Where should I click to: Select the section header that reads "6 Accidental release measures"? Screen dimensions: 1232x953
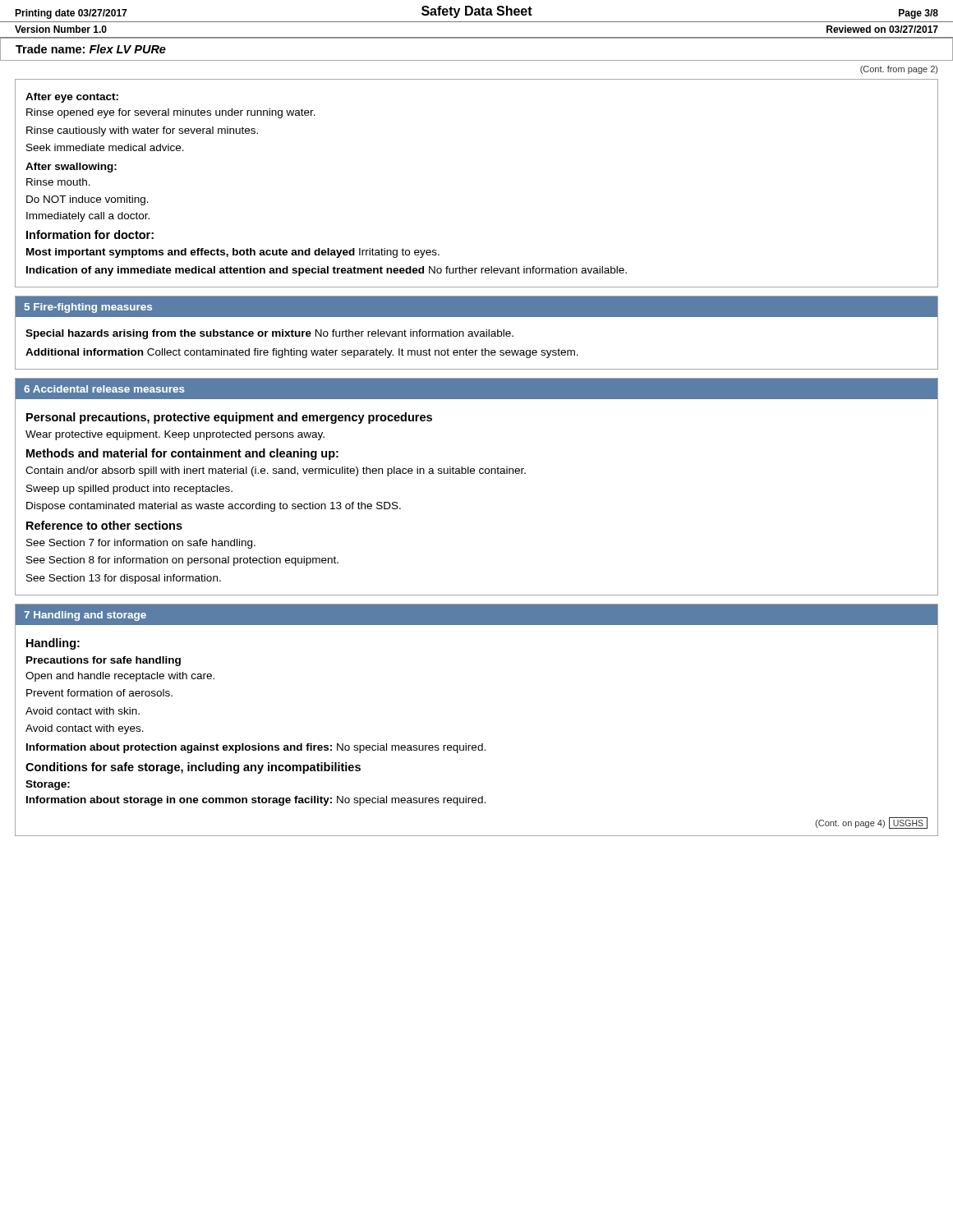coord(104,389)
